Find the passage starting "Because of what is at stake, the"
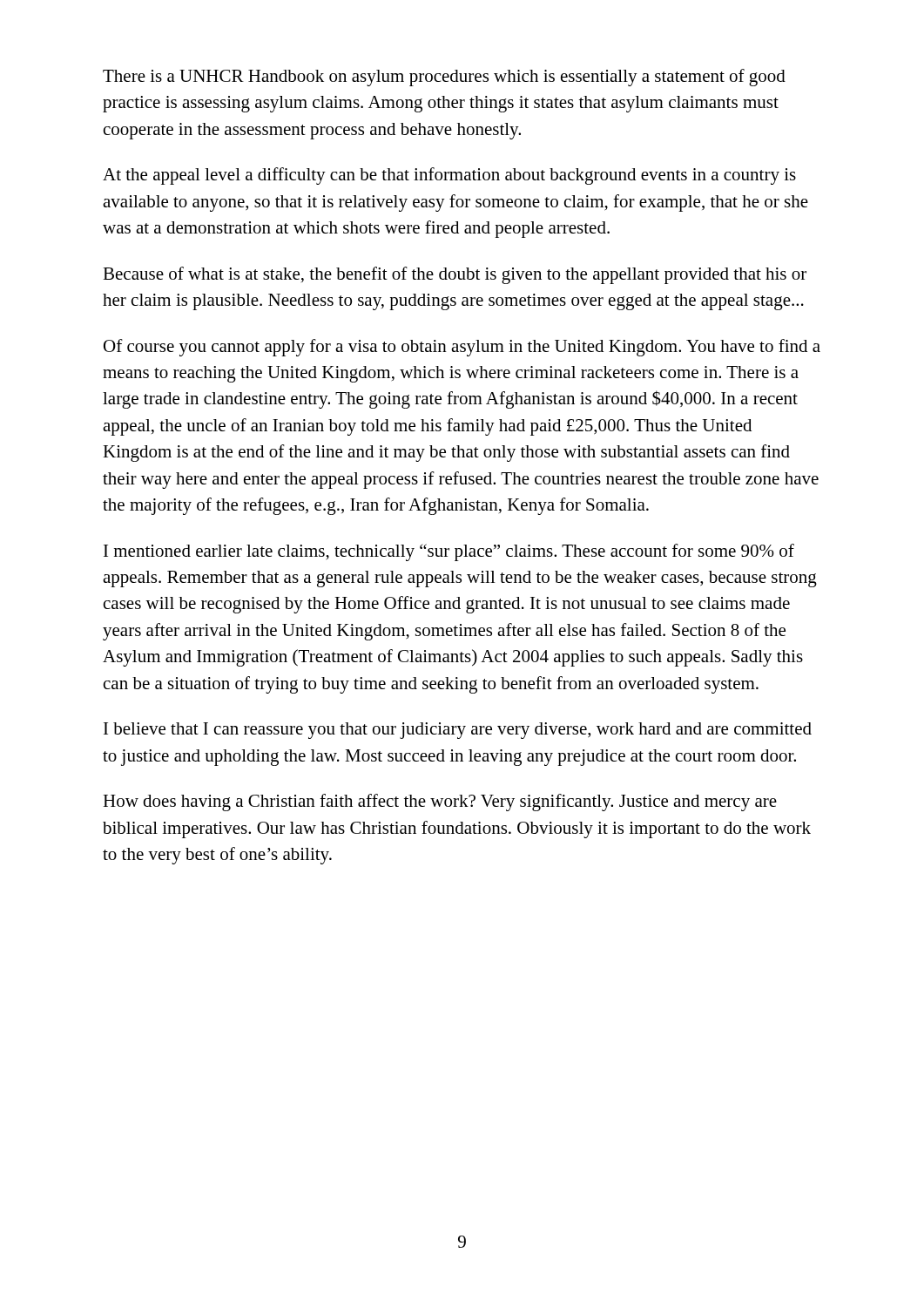924x1307 pixels. (455, 287)
